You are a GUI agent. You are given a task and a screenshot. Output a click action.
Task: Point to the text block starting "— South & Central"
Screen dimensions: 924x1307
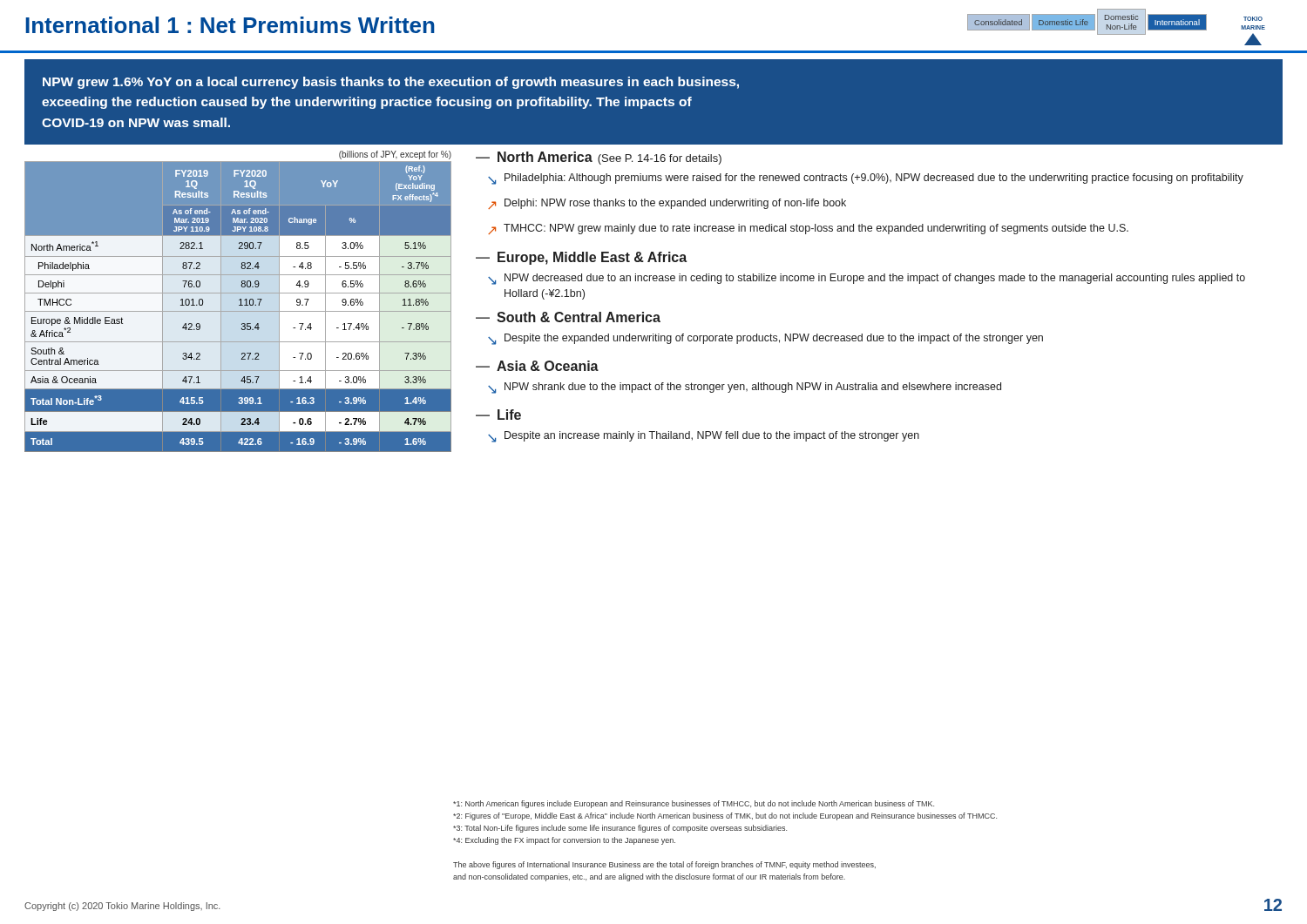click(568, 318)
